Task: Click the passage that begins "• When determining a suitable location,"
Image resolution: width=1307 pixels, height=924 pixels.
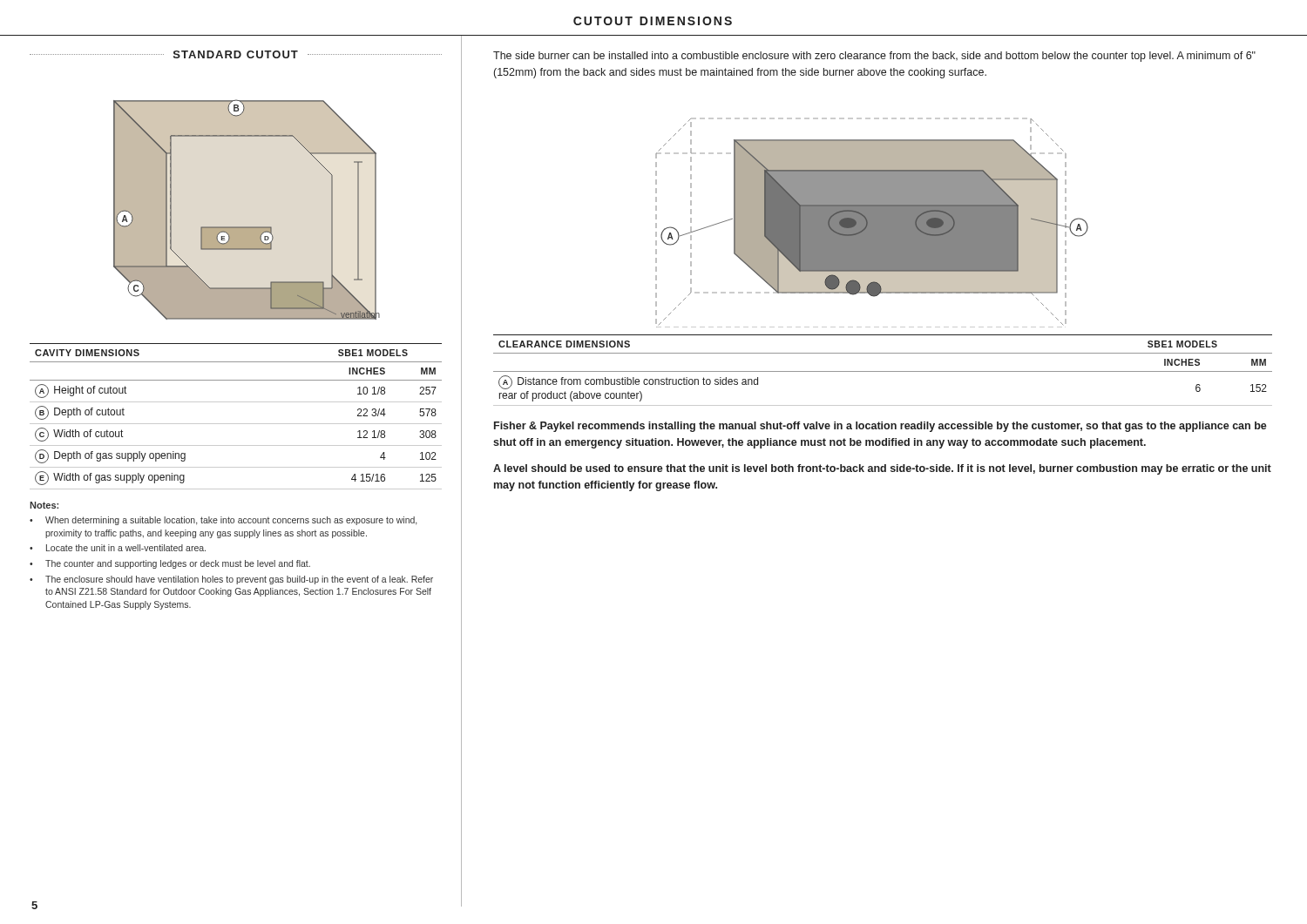Action: pyautogui.click(x=236, y=527)
